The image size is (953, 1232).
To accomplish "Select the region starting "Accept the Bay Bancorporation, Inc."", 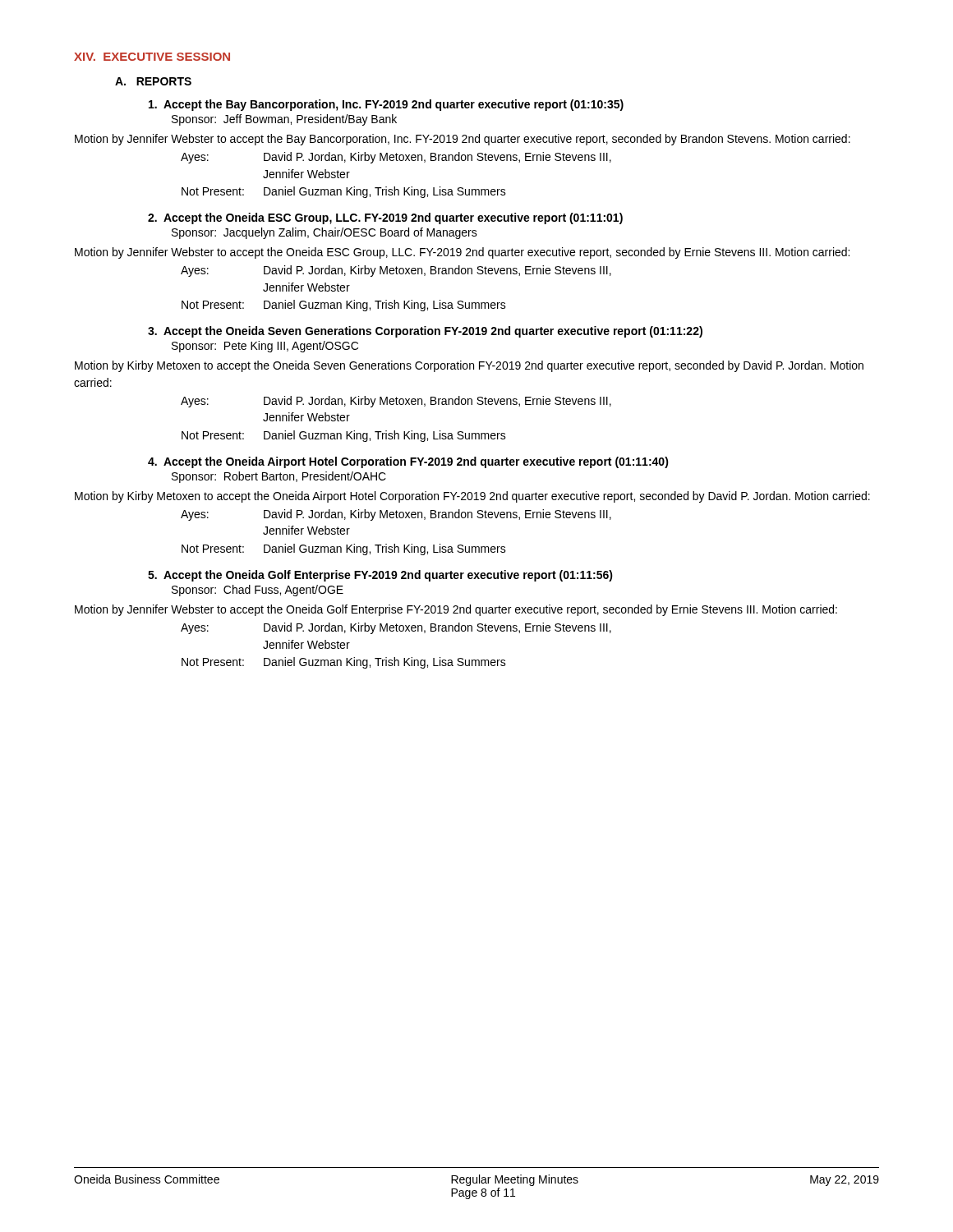I will (513, 112).
